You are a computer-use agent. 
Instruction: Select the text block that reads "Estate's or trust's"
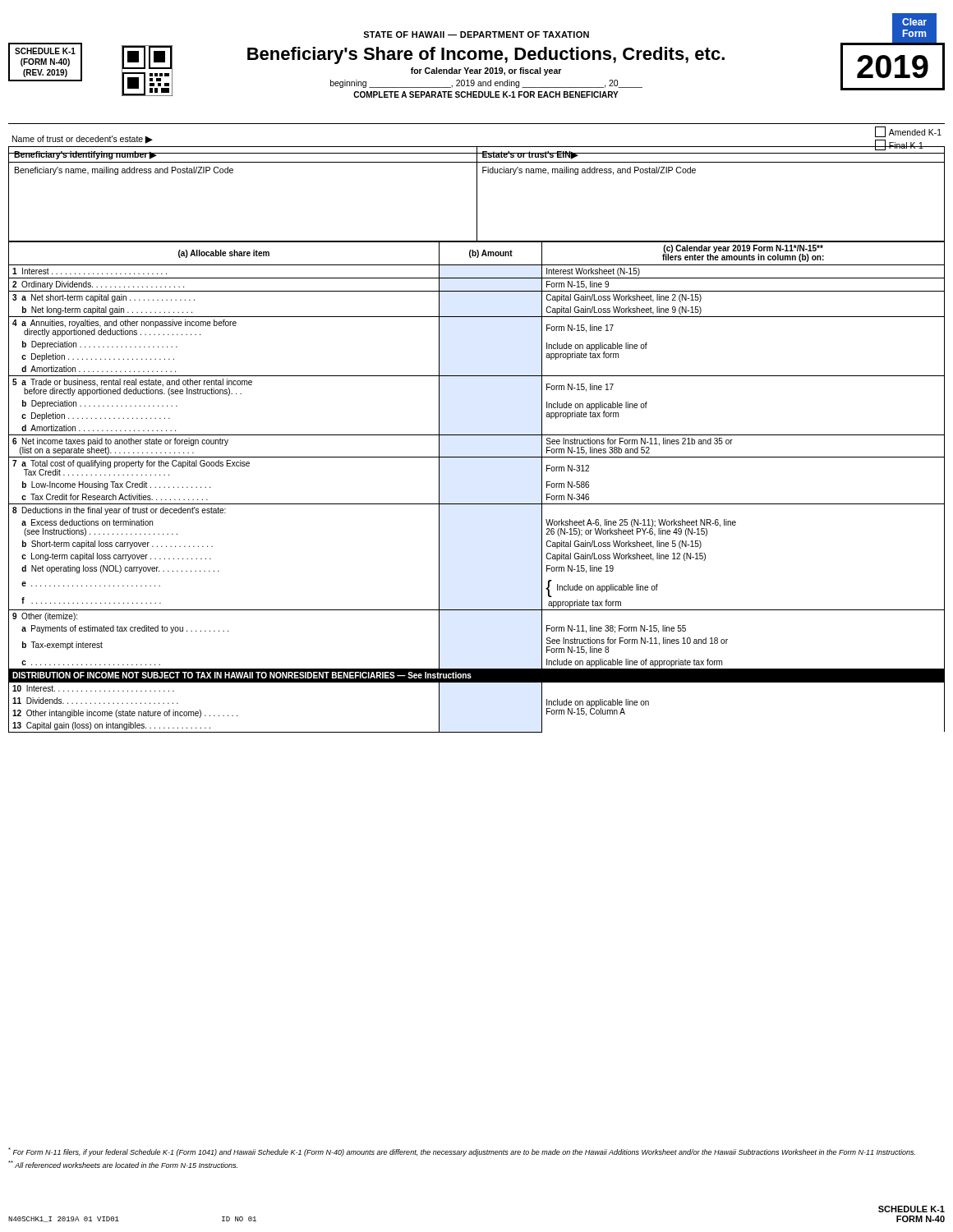tap(530, 154)
